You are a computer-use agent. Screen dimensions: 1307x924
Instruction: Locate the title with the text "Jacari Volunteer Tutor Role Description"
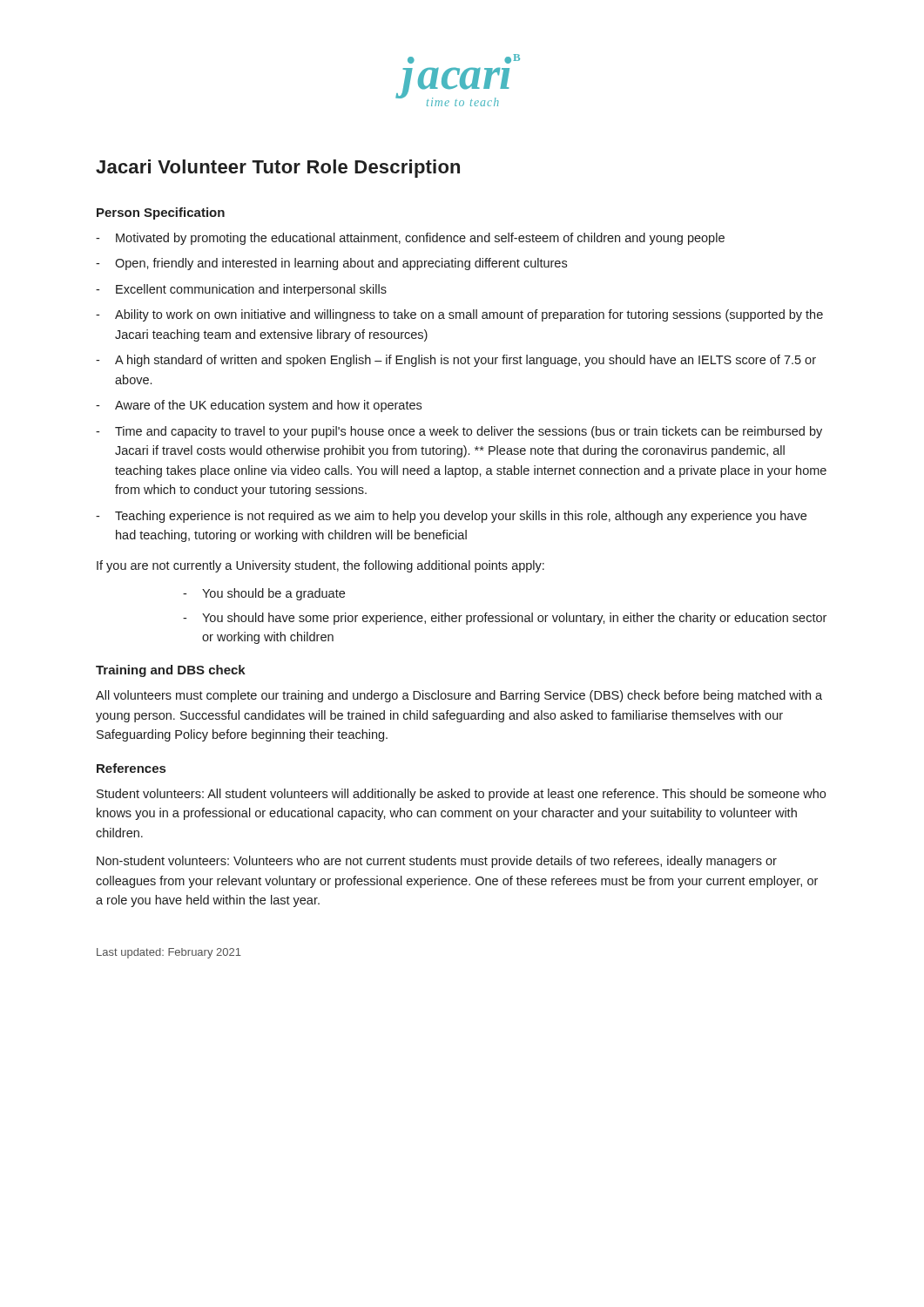(279, 167)
